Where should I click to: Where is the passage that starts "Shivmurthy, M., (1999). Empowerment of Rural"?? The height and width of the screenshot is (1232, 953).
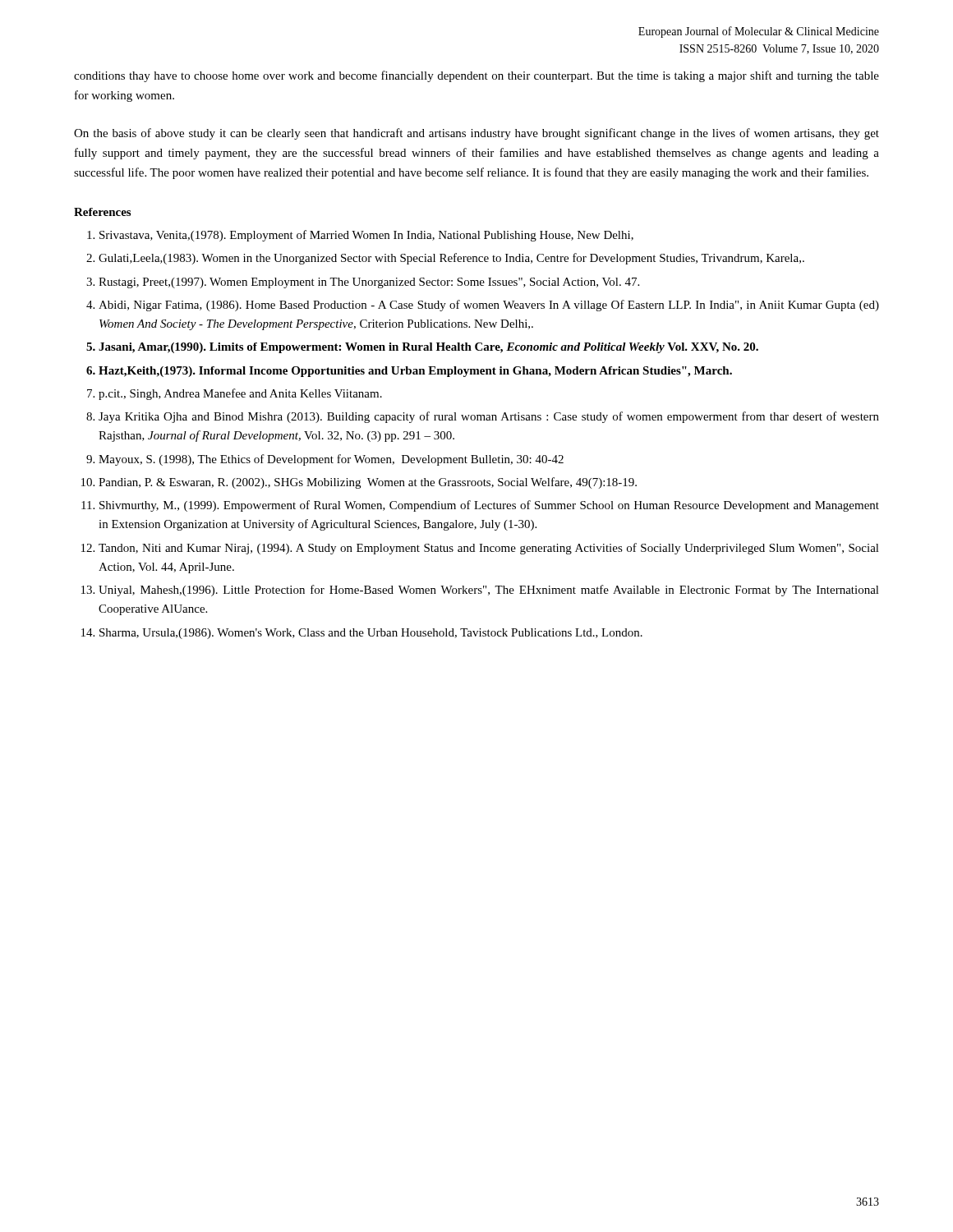[489, 515]
